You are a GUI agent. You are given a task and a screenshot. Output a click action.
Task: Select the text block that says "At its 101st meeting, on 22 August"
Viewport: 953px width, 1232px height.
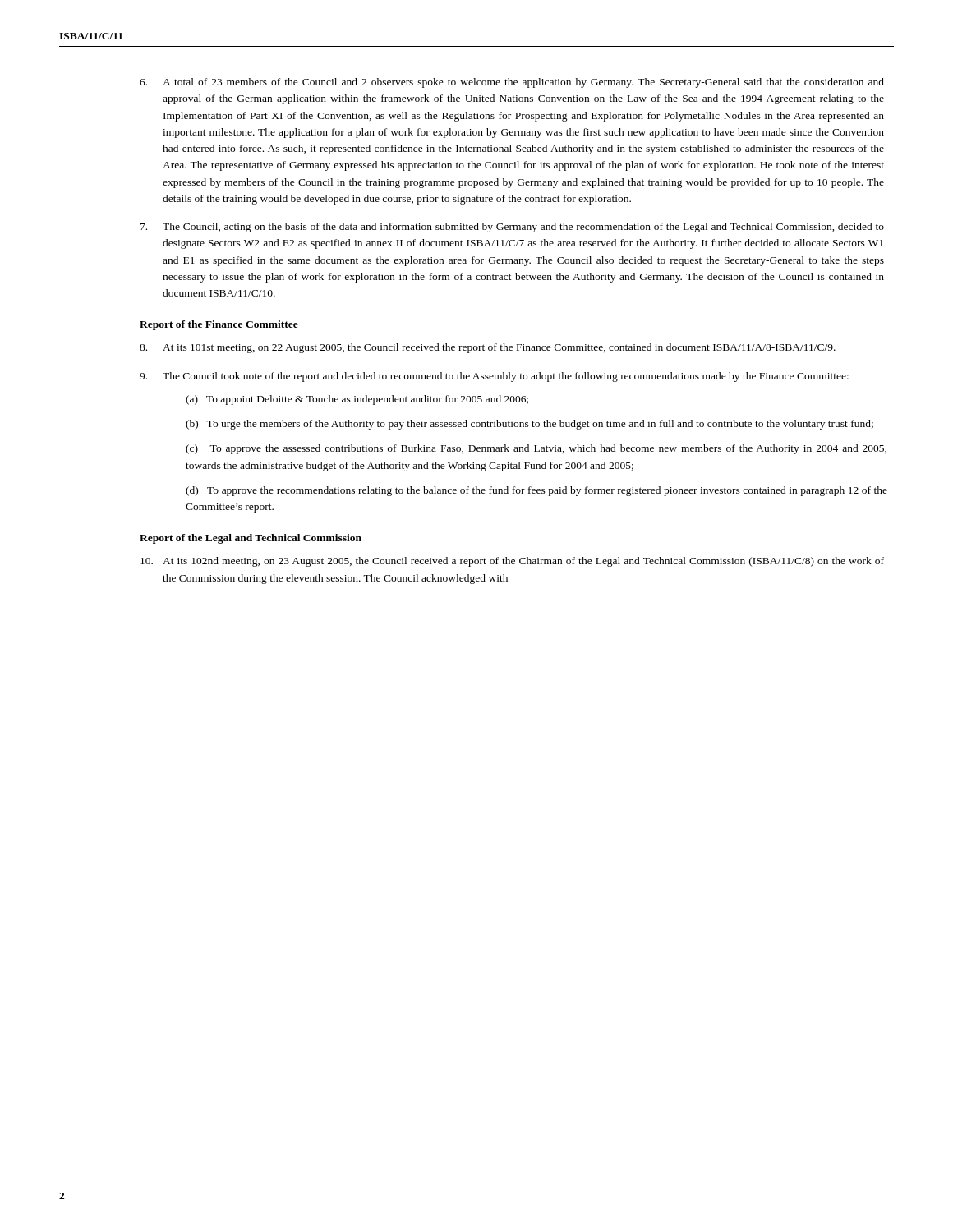tap(512, 348)
